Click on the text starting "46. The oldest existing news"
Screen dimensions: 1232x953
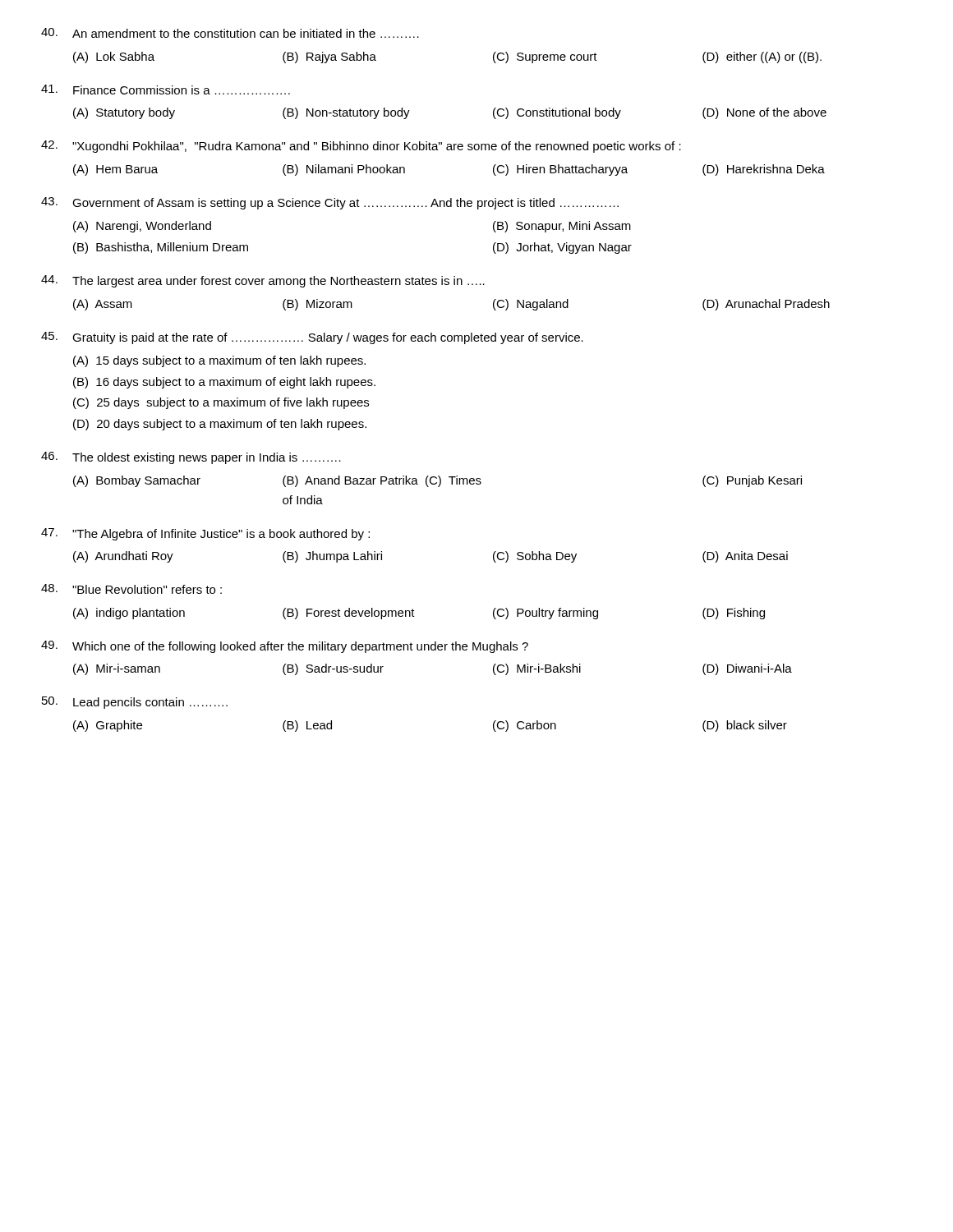coord(476,479)
